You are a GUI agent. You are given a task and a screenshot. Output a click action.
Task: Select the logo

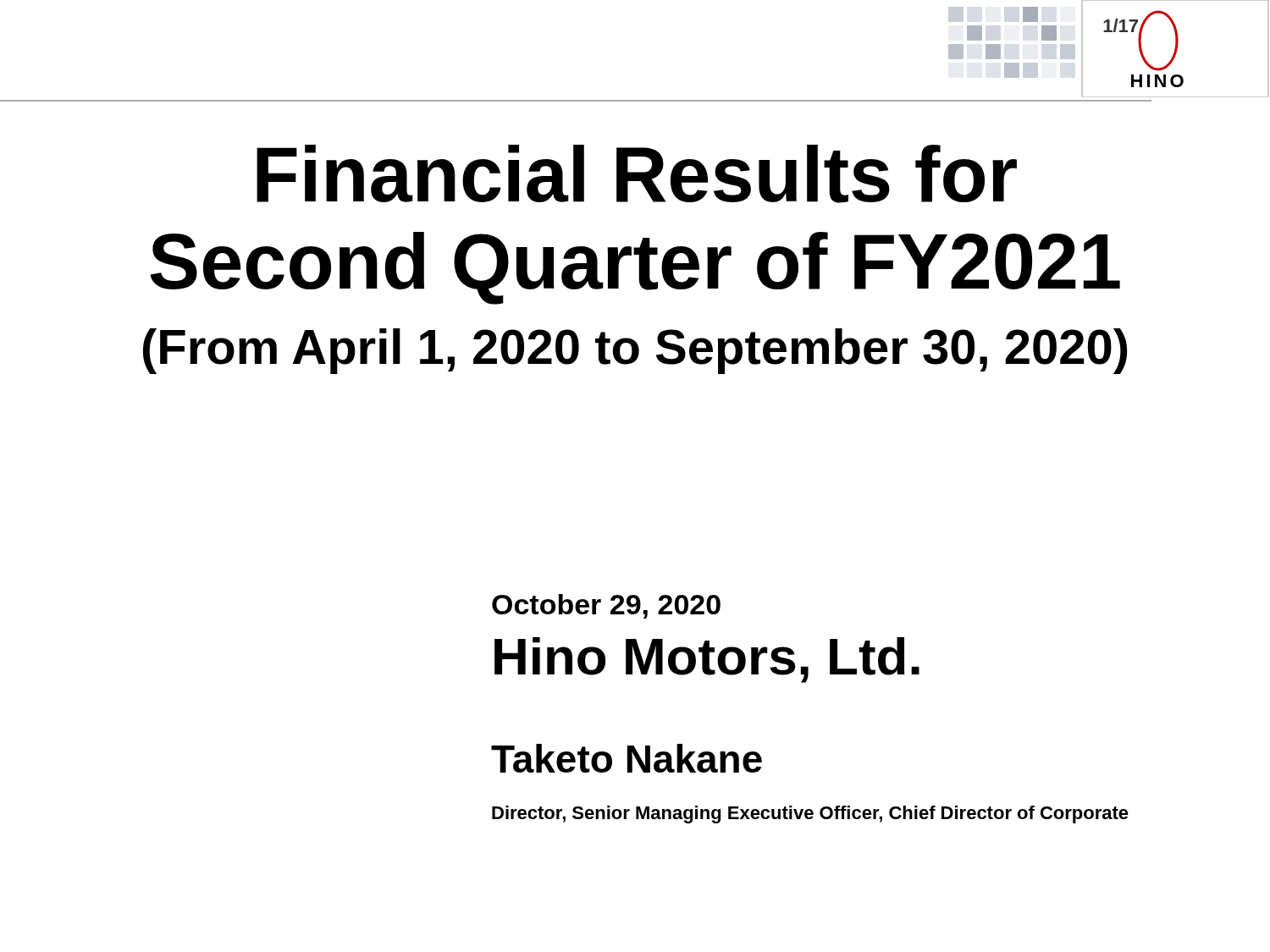(1109, 49)
